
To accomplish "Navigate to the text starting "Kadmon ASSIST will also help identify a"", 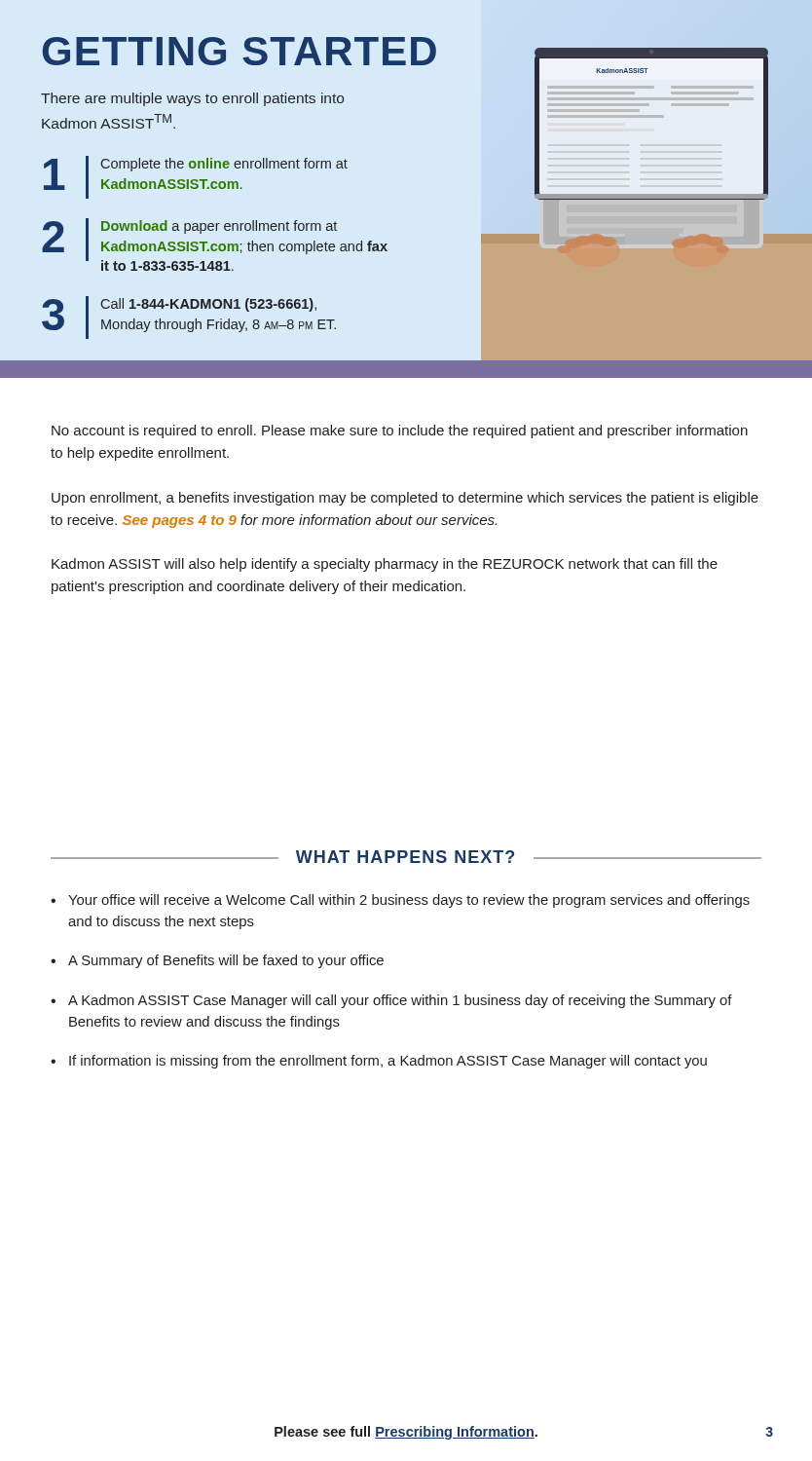I will [x=384, y=575].
